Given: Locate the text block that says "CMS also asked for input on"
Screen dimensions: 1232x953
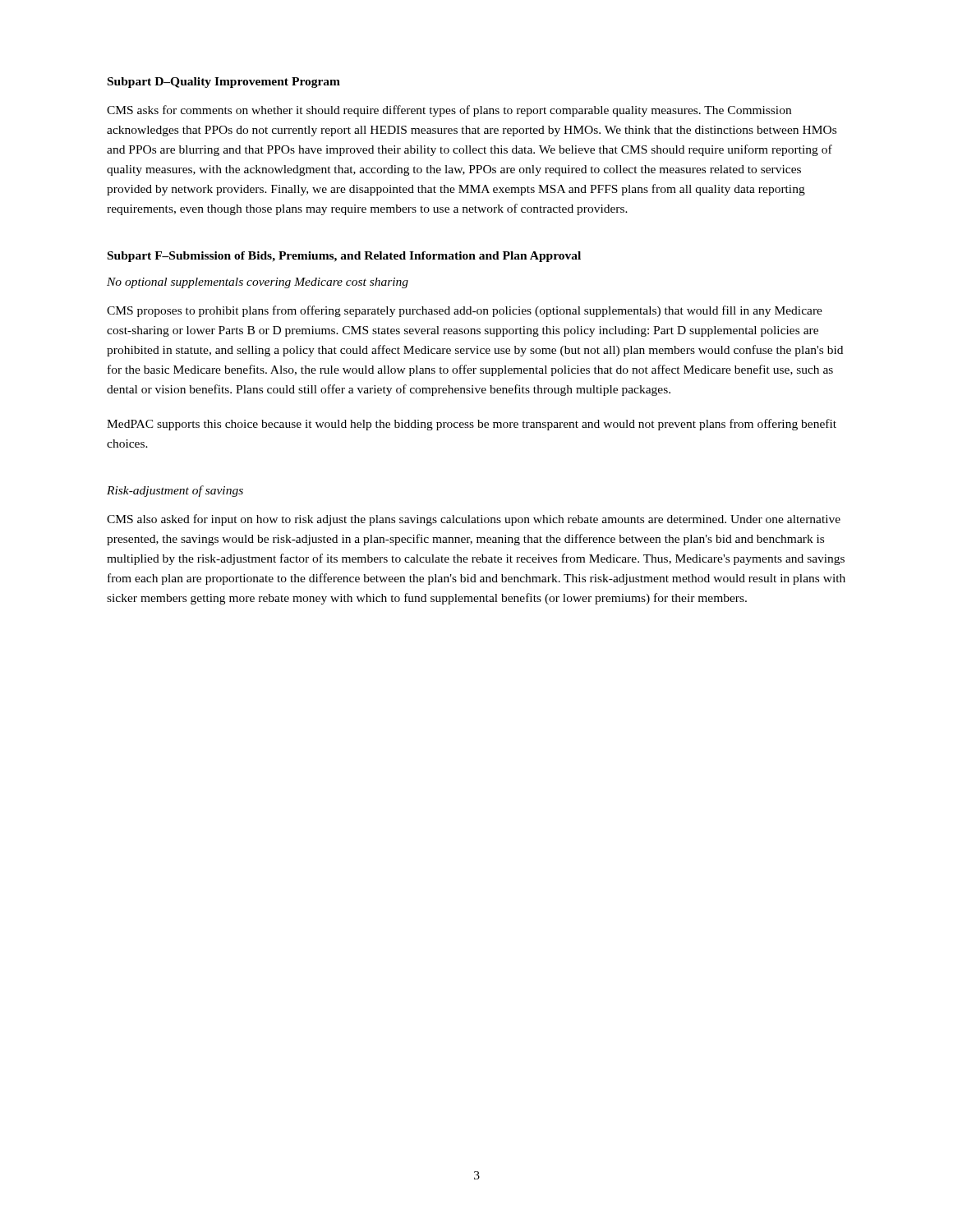Looking at the screenshot, I should point(476,558).
